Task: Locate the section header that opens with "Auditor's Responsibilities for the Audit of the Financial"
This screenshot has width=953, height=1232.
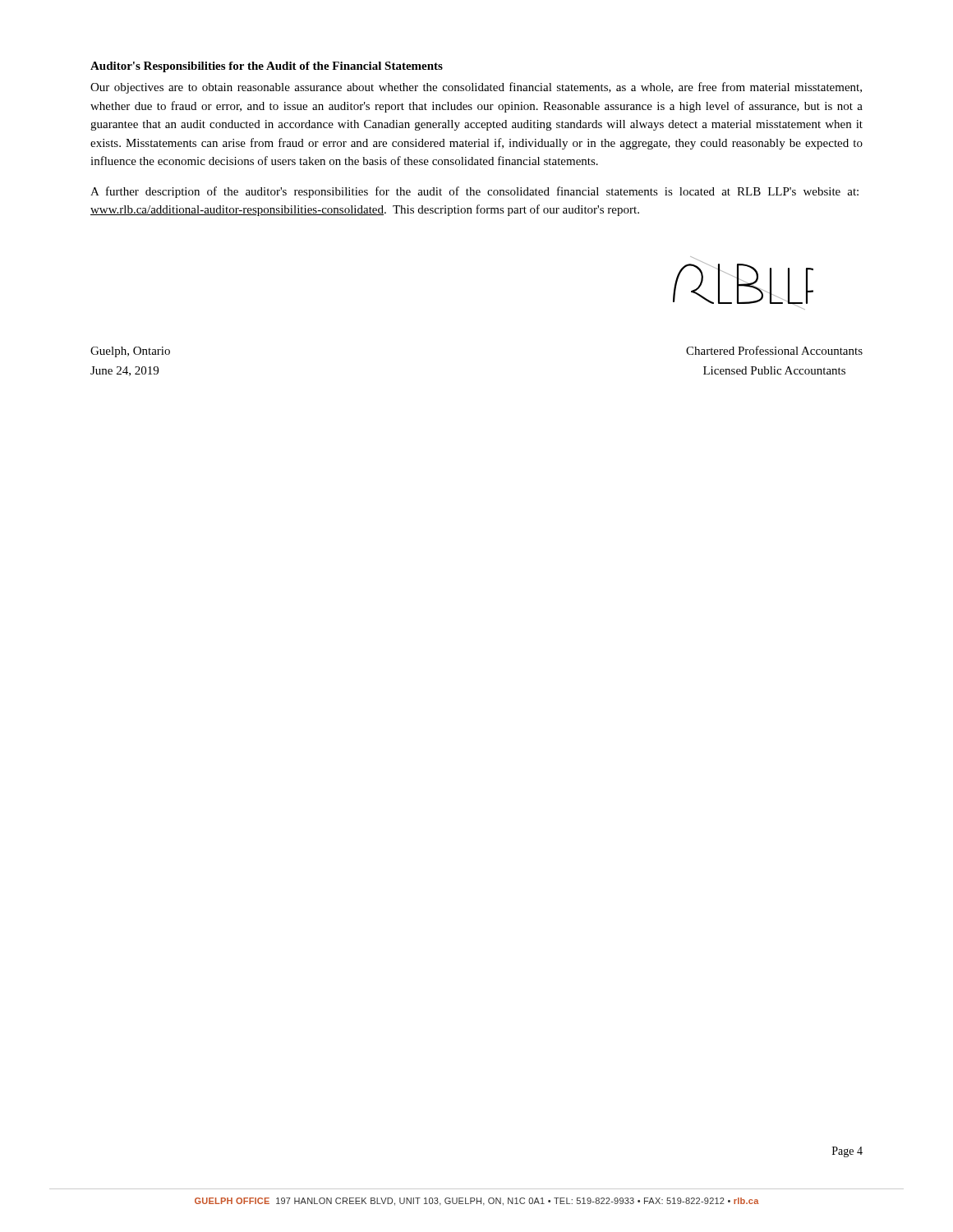Action: click(x=267, y=66)
